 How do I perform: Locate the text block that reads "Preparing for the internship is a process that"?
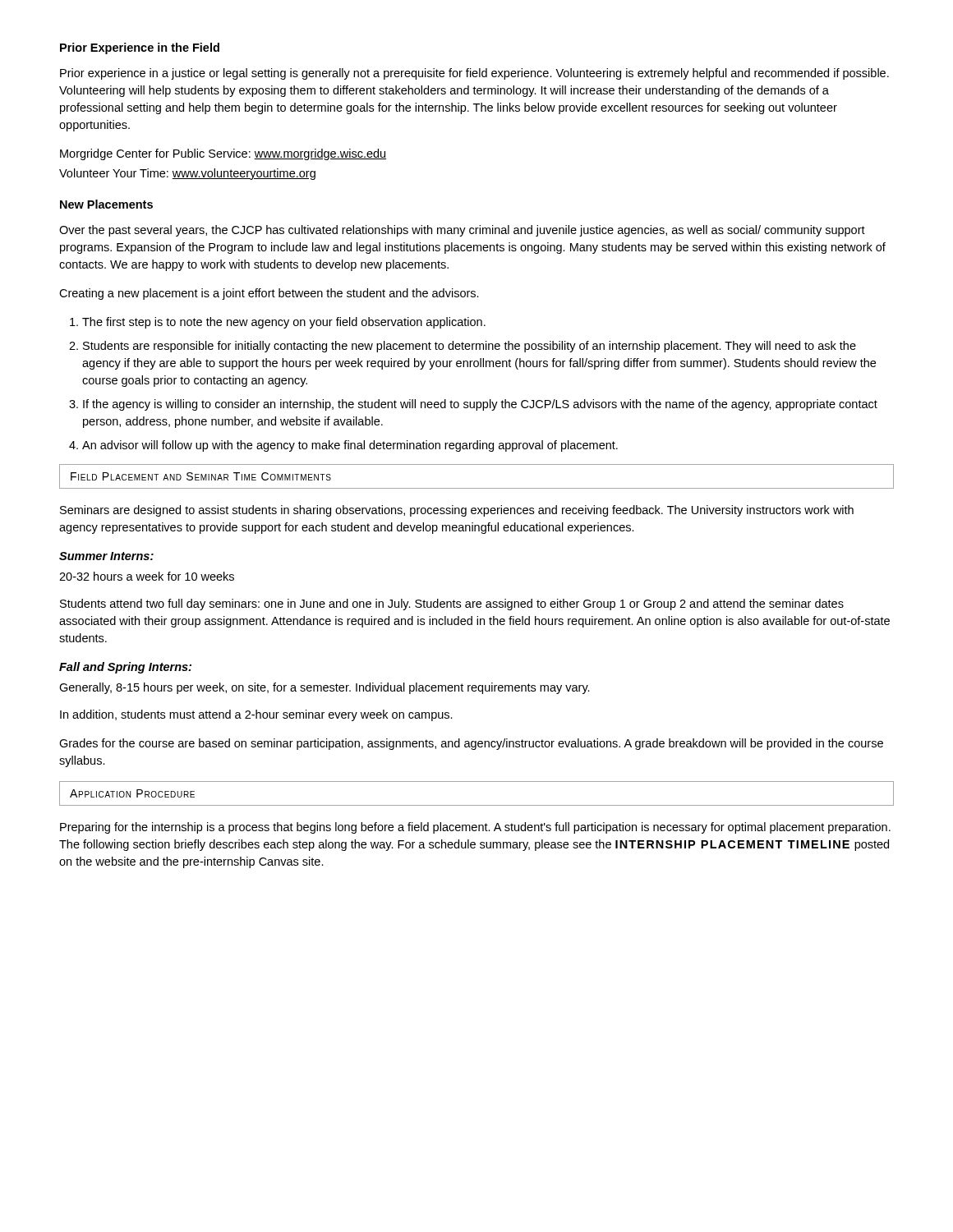click(x=476, y=845)
